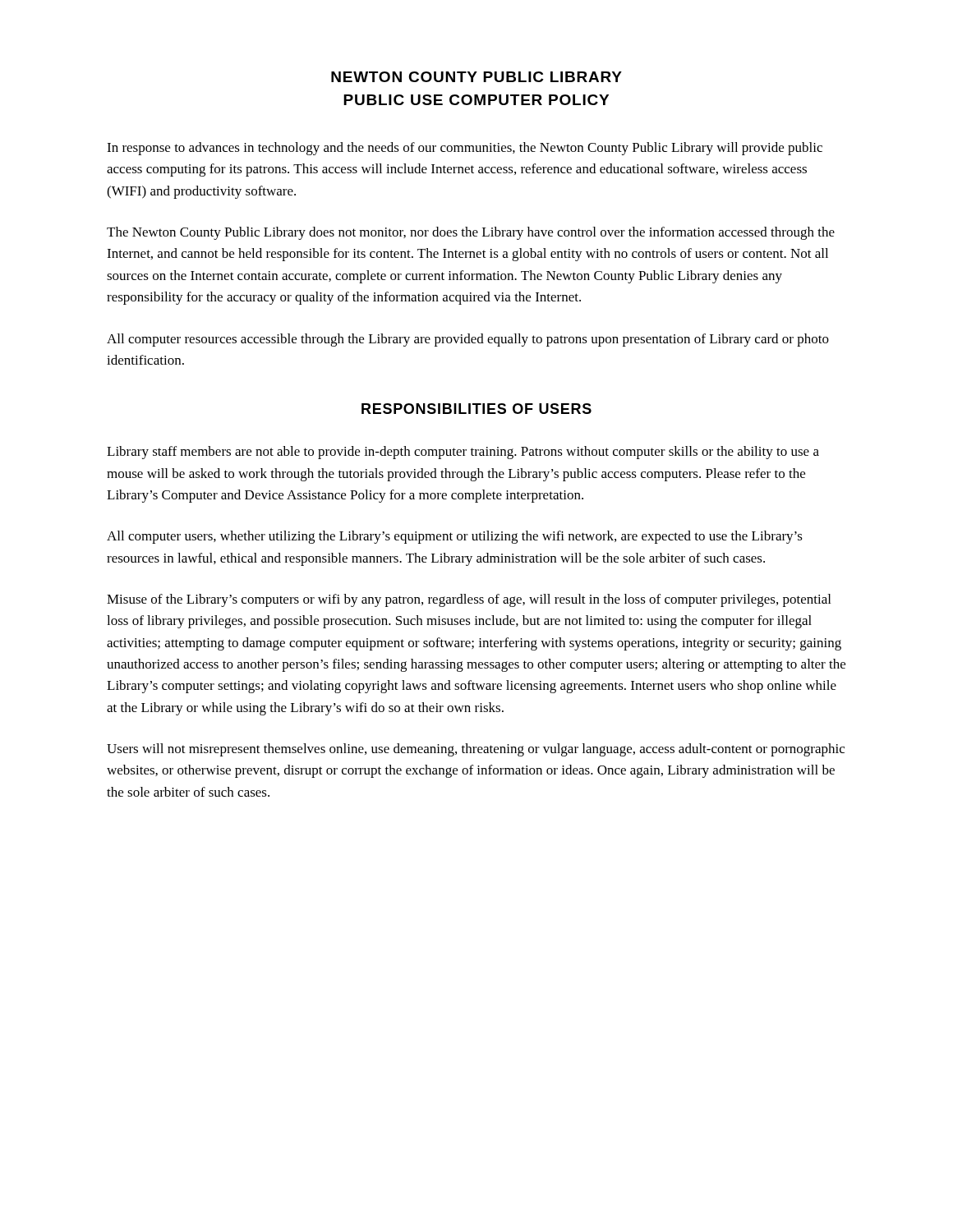The image size is (953, 1232).
Task: Click on the text block with the text "Misuse of the Library’s"
Action: (x=476, y=653)
